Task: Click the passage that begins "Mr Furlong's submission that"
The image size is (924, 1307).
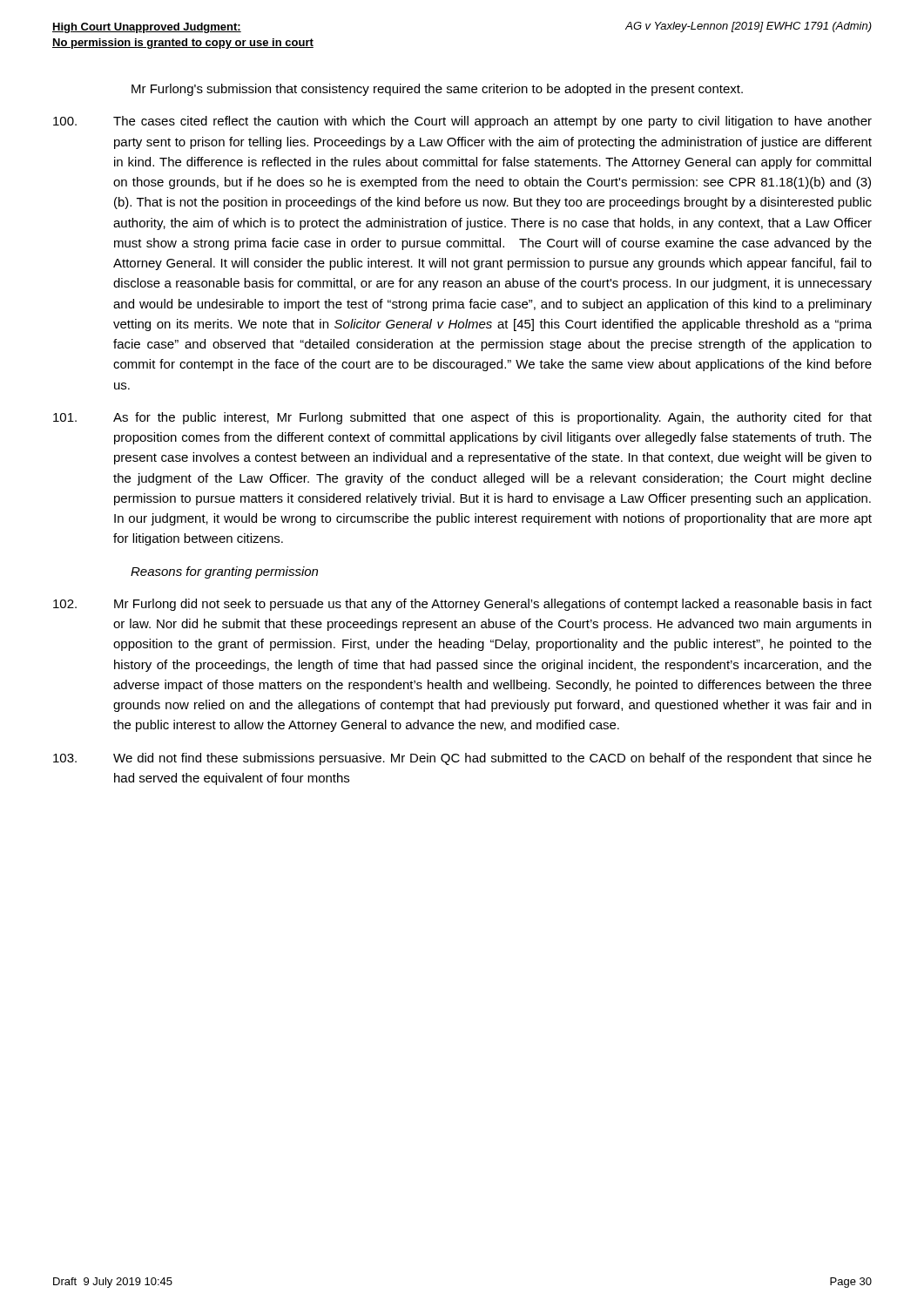Action: tap(437, 88)
